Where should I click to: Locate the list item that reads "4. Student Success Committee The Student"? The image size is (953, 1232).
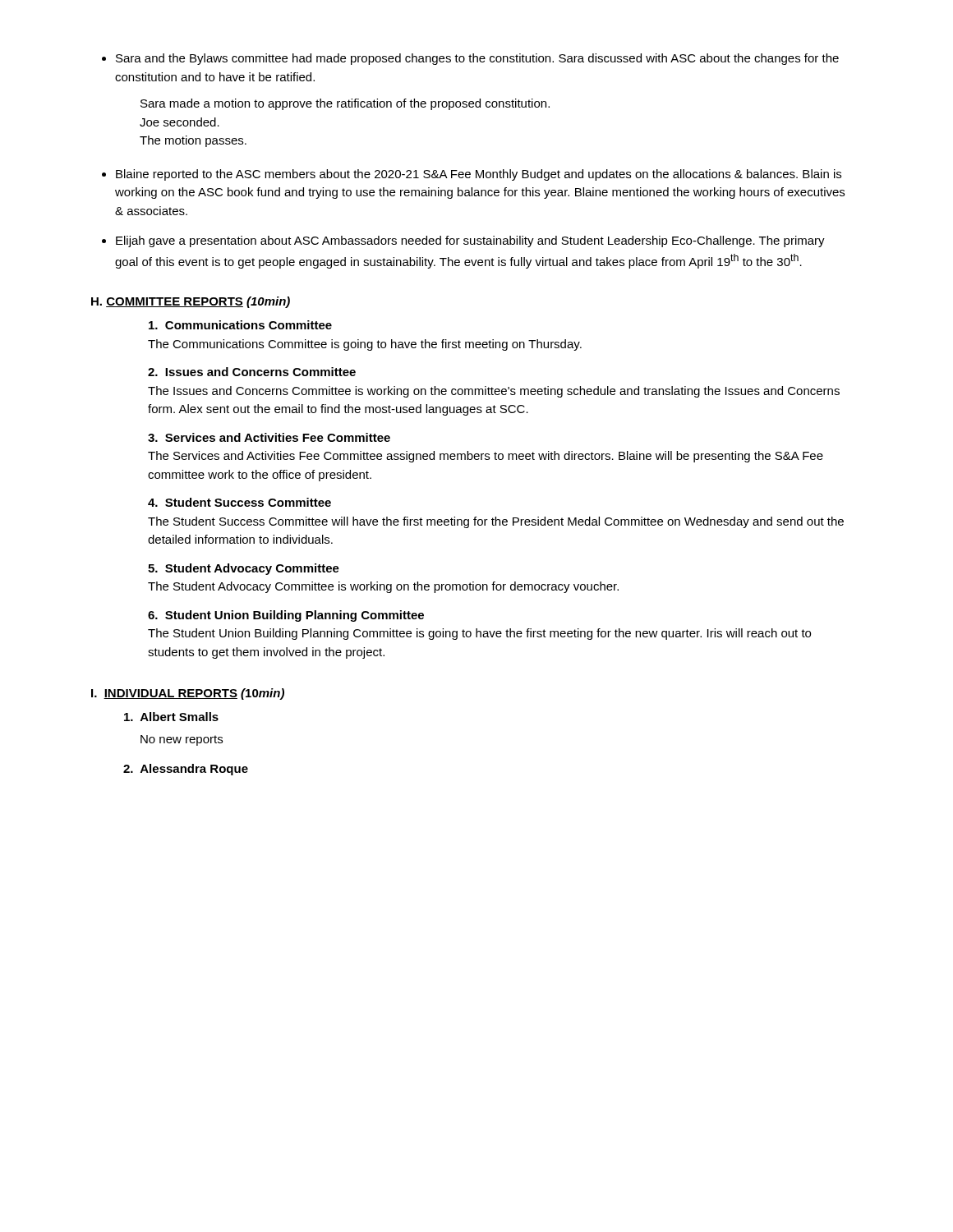[x=497, y=522]
